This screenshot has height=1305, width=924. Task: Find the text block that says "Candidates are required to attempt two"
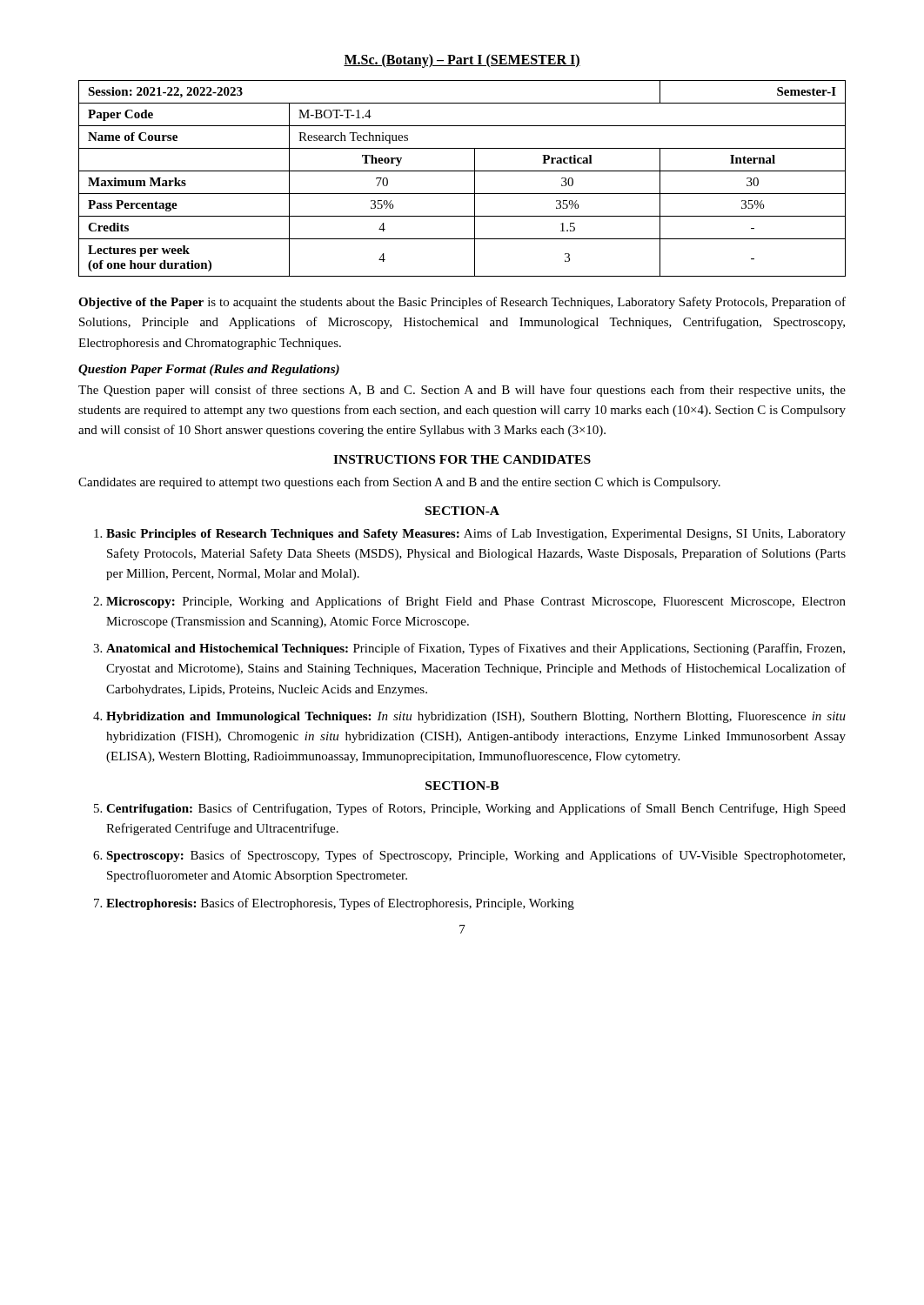[x=400, y=482]
